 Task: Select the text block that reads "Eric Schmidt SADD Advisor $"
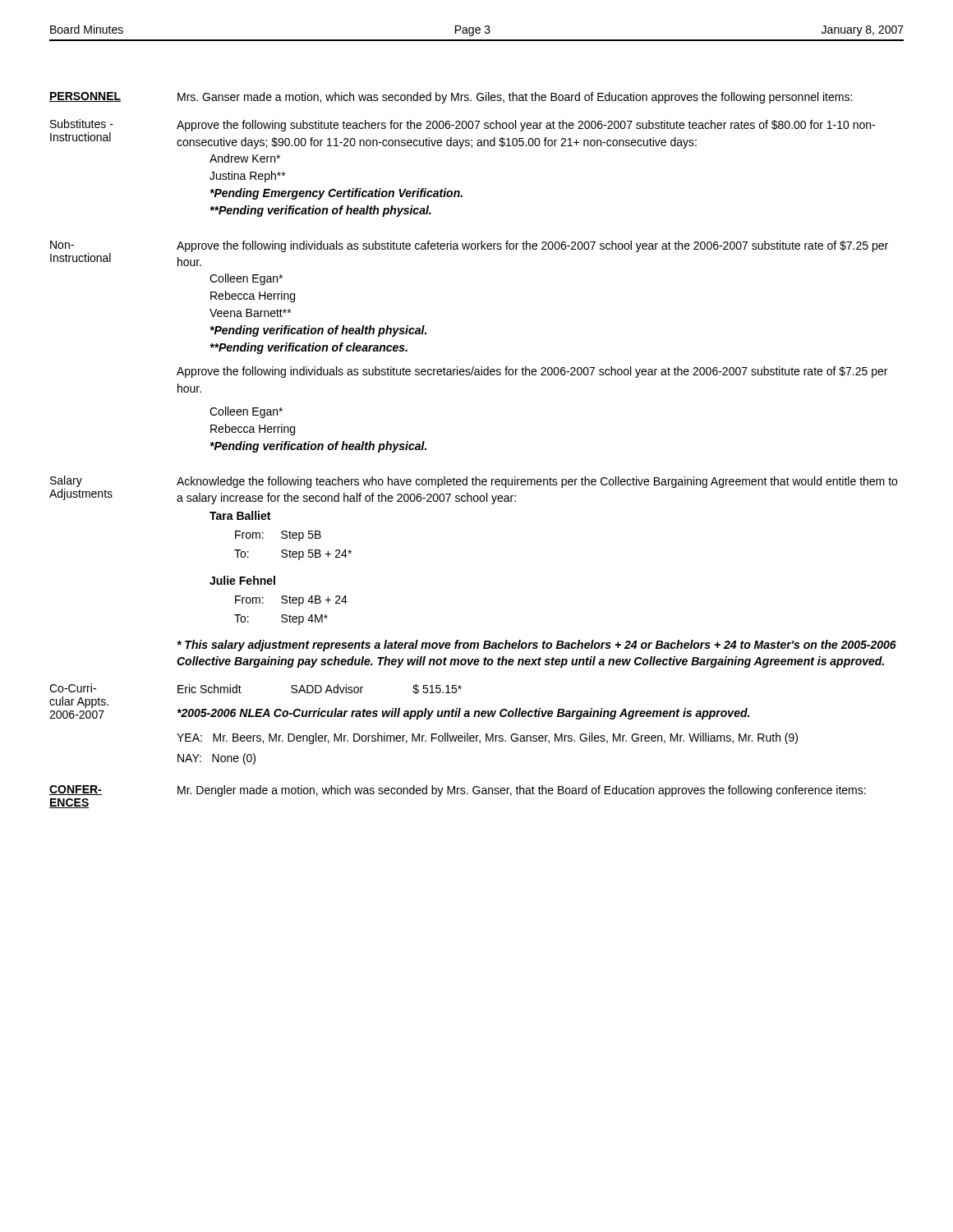(x=319, y=689)
